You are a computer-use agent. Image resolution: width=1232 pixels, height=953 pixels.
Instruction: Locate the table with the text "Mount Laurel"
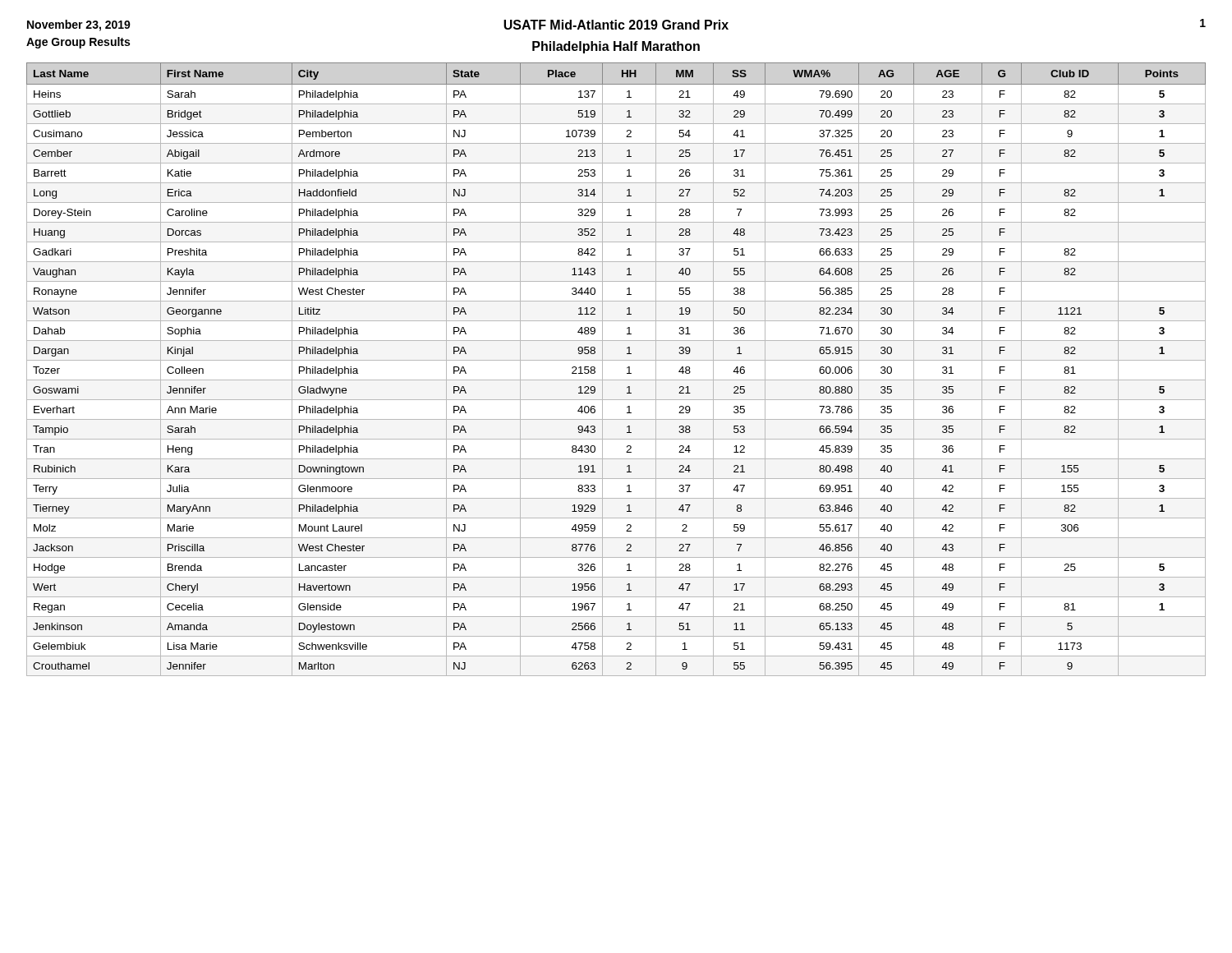tap(616, 369)
